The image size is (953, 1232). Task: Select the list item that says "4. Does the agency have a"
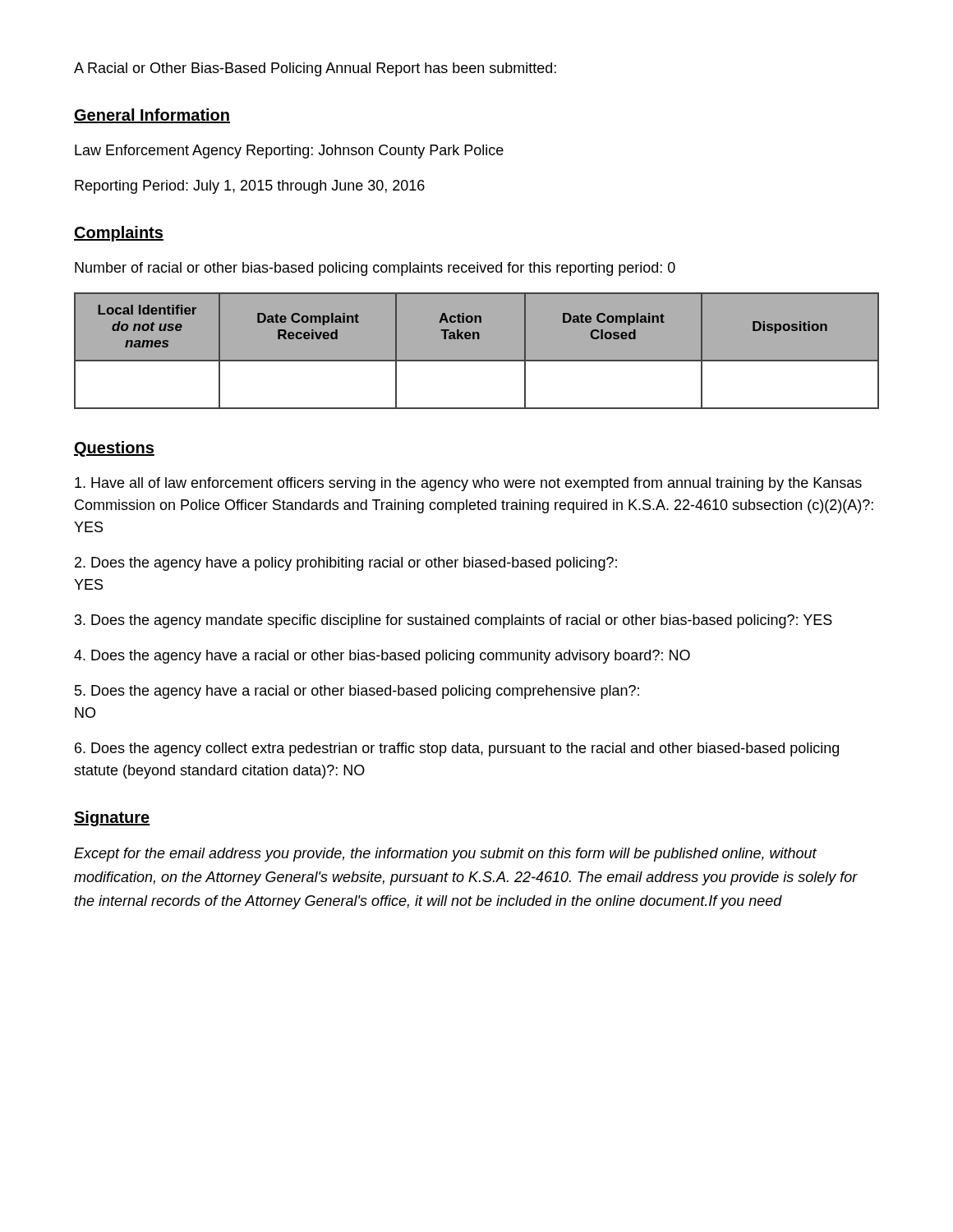point(382,655)
